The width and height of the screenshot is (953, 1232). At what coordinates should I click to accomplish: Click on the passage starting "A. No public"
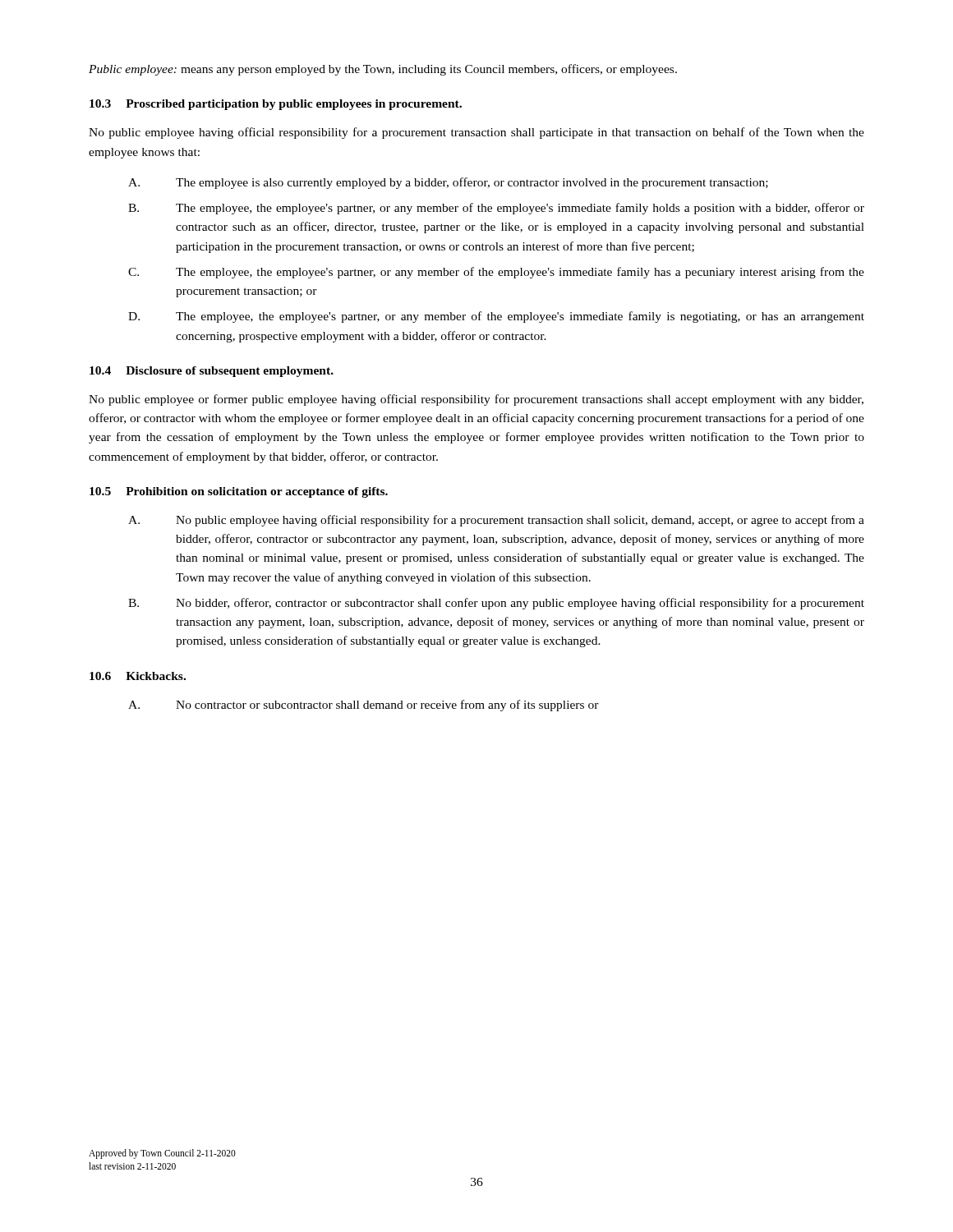click(x=476, y=548)
